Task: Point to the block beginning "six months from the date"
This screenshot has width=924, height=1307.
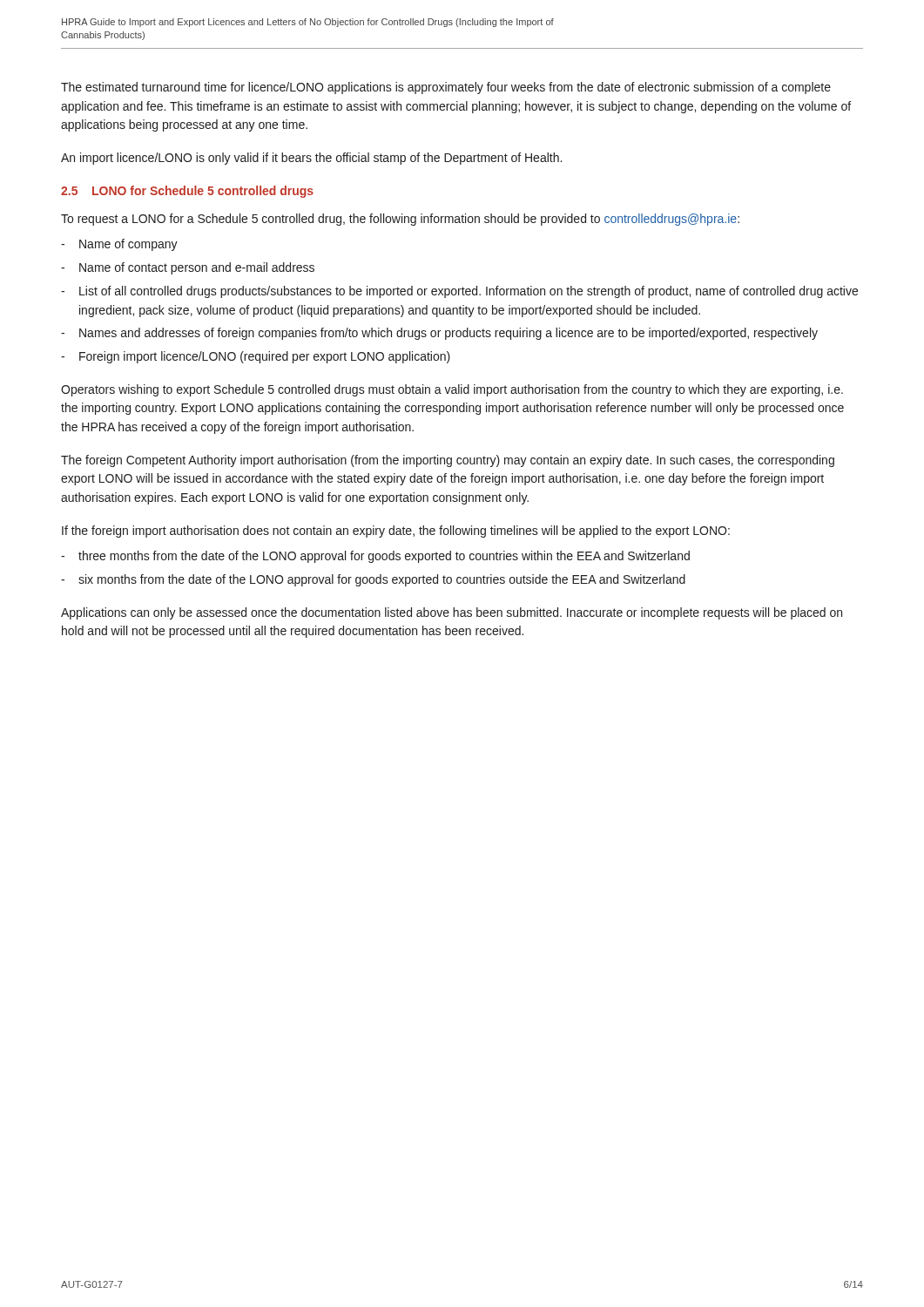Action: coord(382,579)
